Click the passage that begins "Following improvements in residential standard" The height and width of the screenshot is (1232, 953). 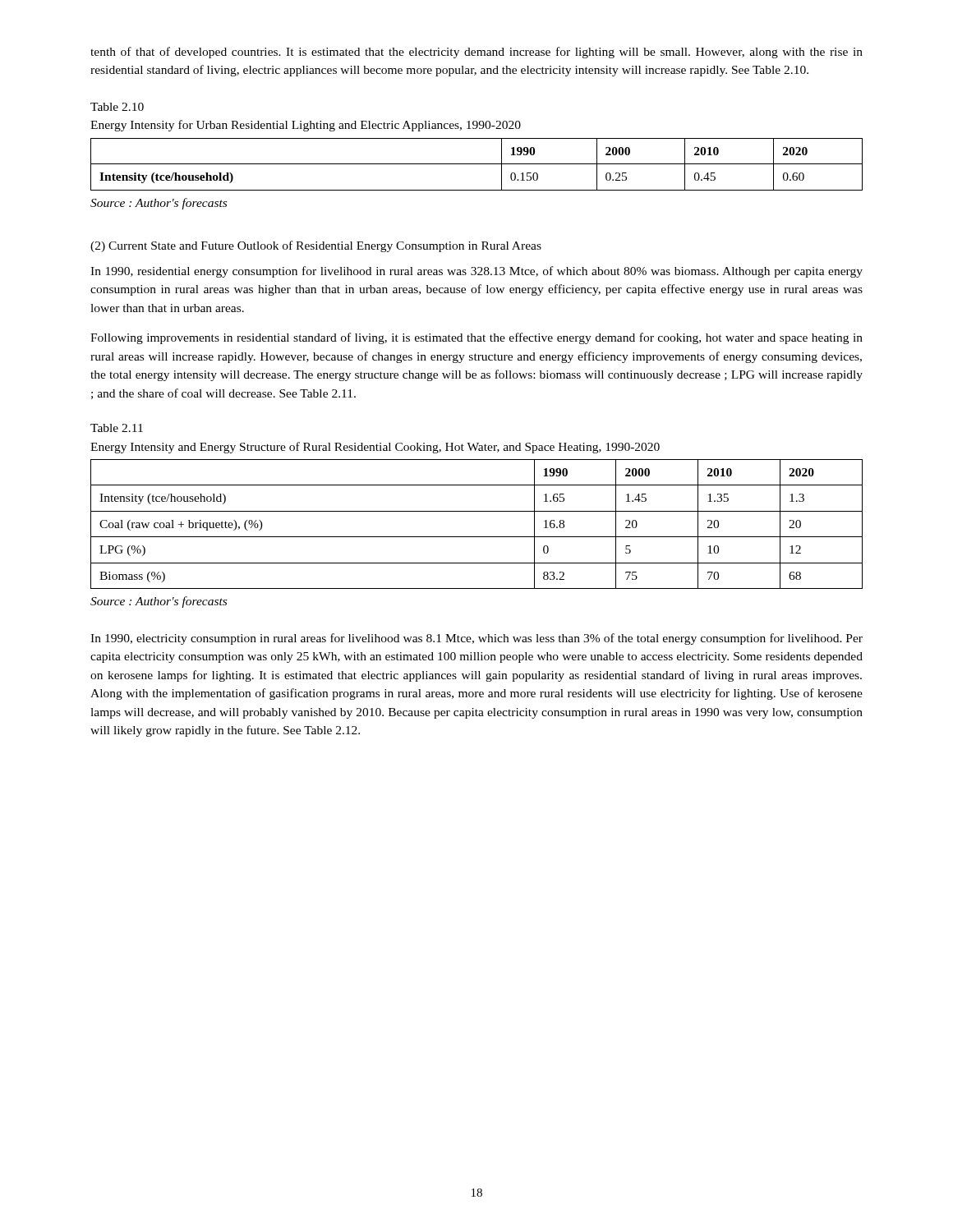pyautogui.click(x=476, y=365)
